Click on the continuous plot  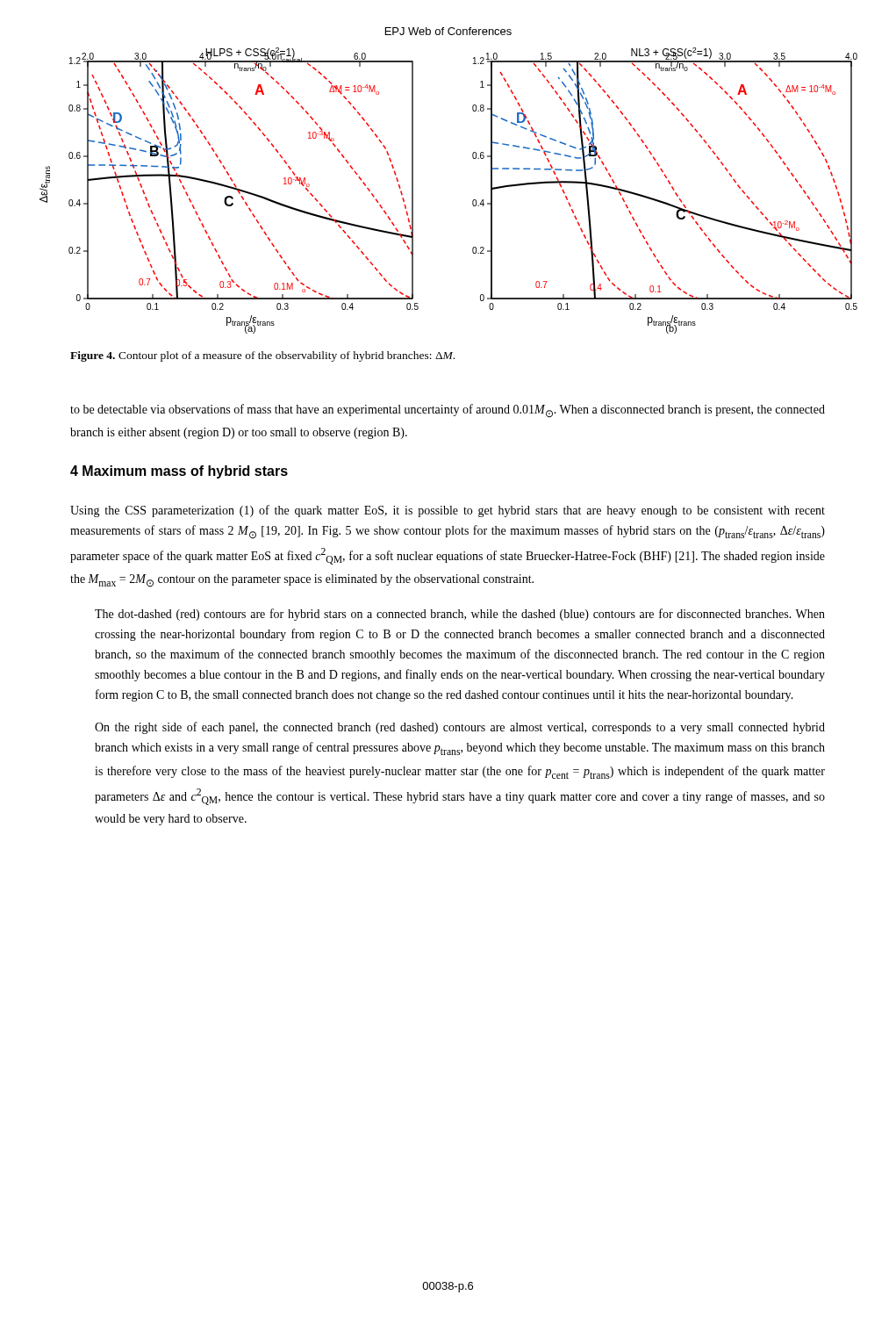tap(448, 189)
